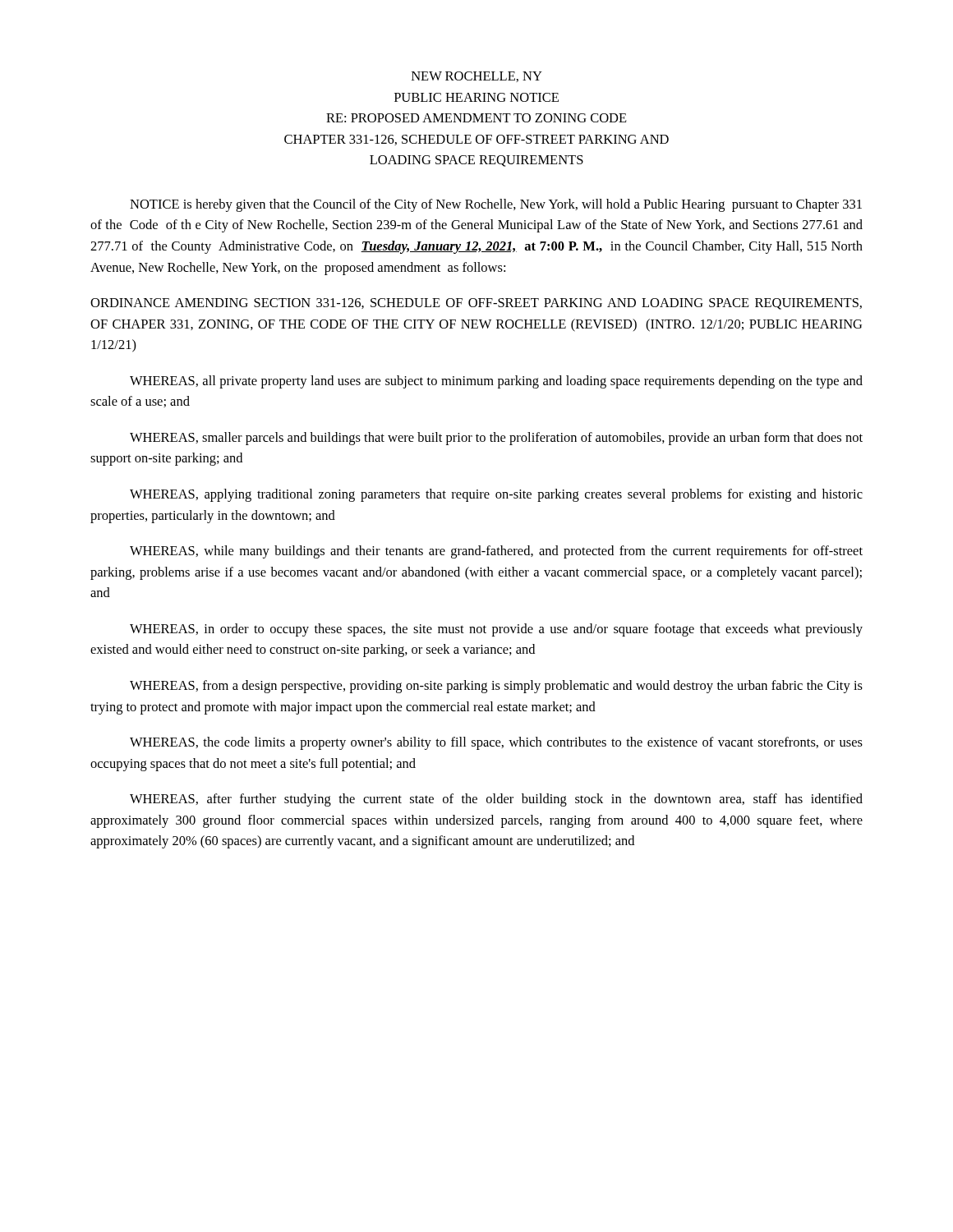This screenshot has height=1232, width=953.
Task: Point to the region starting "WHEREAS, after further studying the current"
Action: [x=476, y=820]
